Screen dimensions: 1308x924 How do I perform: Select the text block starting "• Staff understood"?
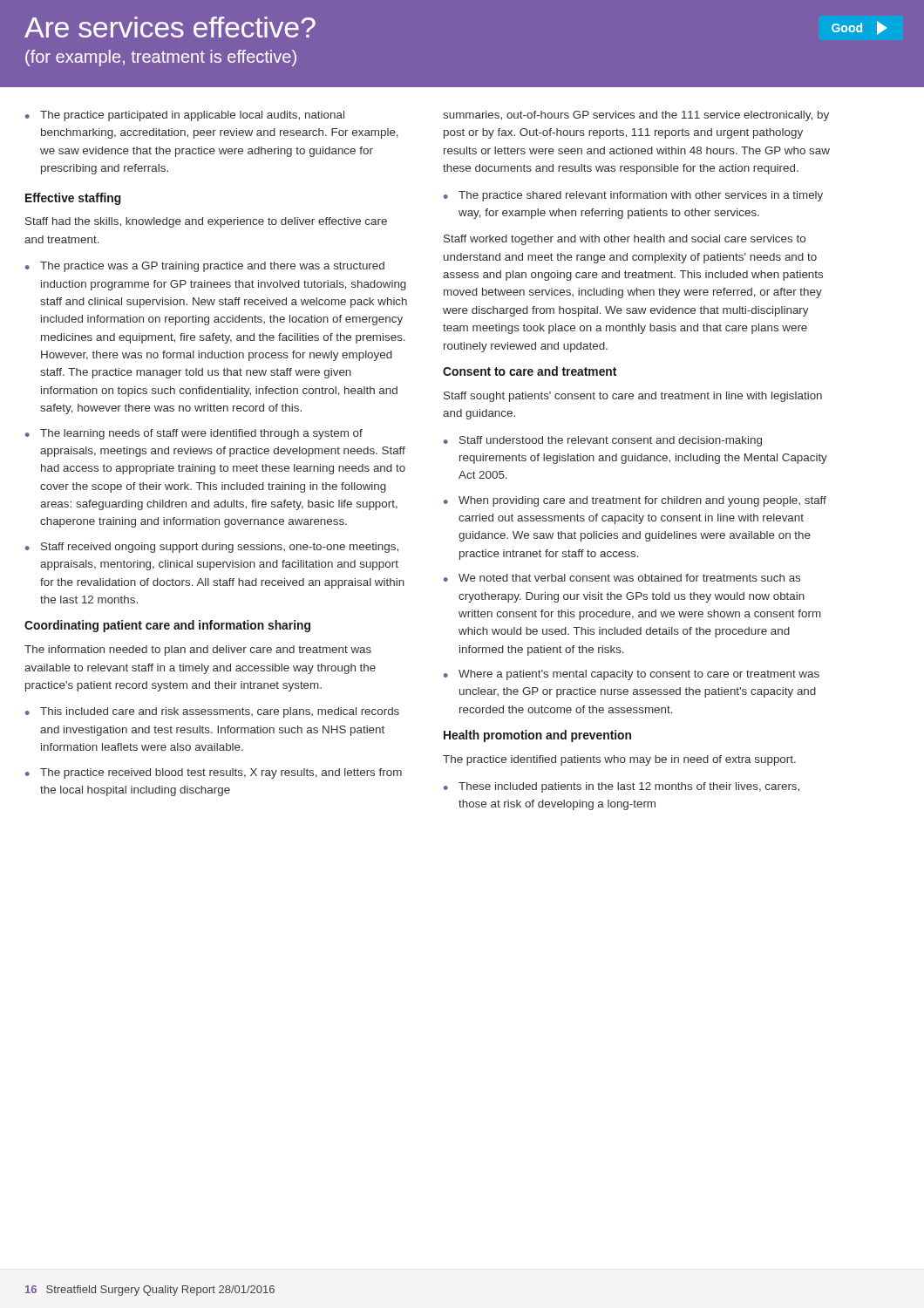tap(636, 458)
